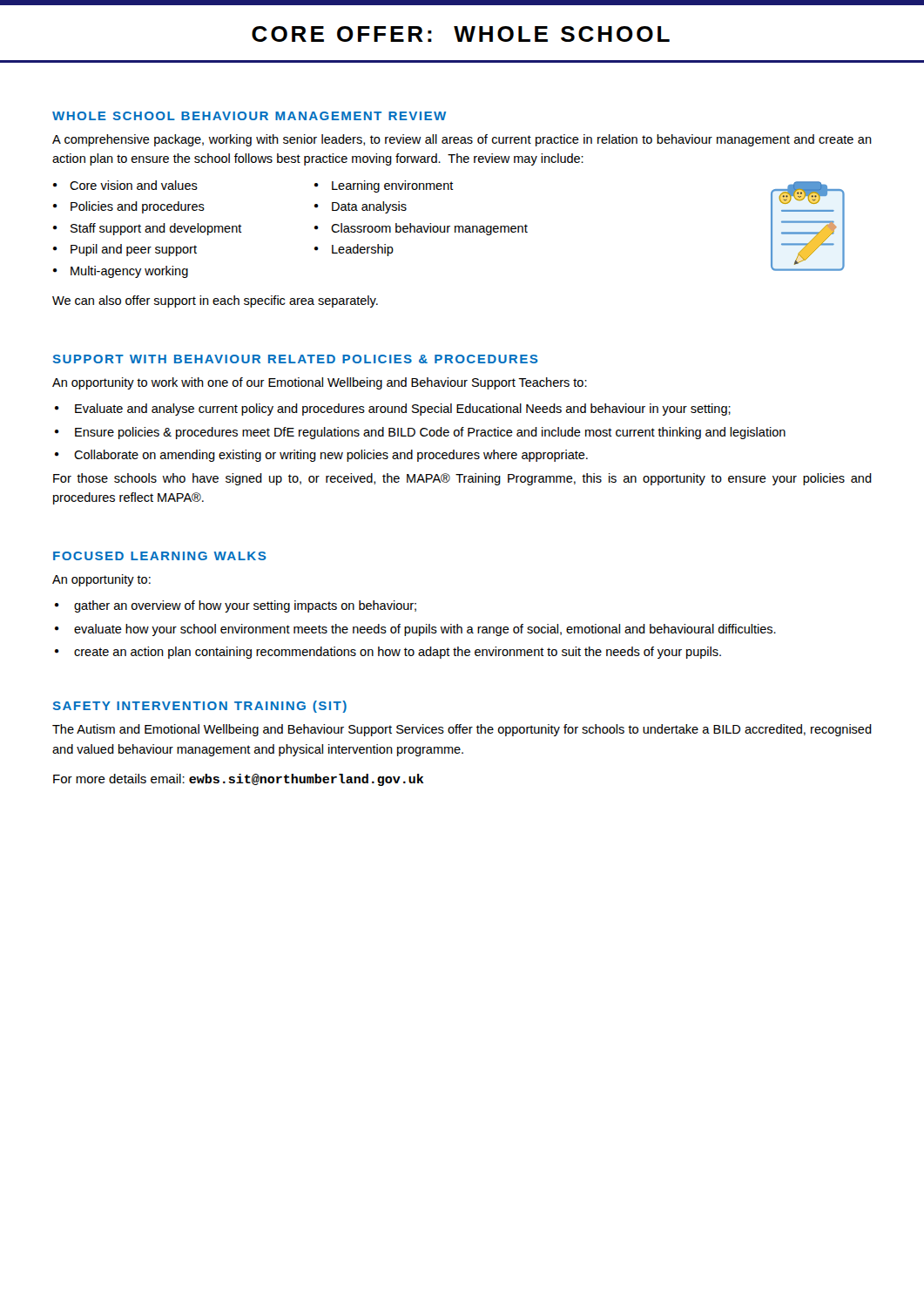The width and height of the screenshot is (924, 1307).
Task: Select the list item that reads "Core vision and values"
Action: 134,186
